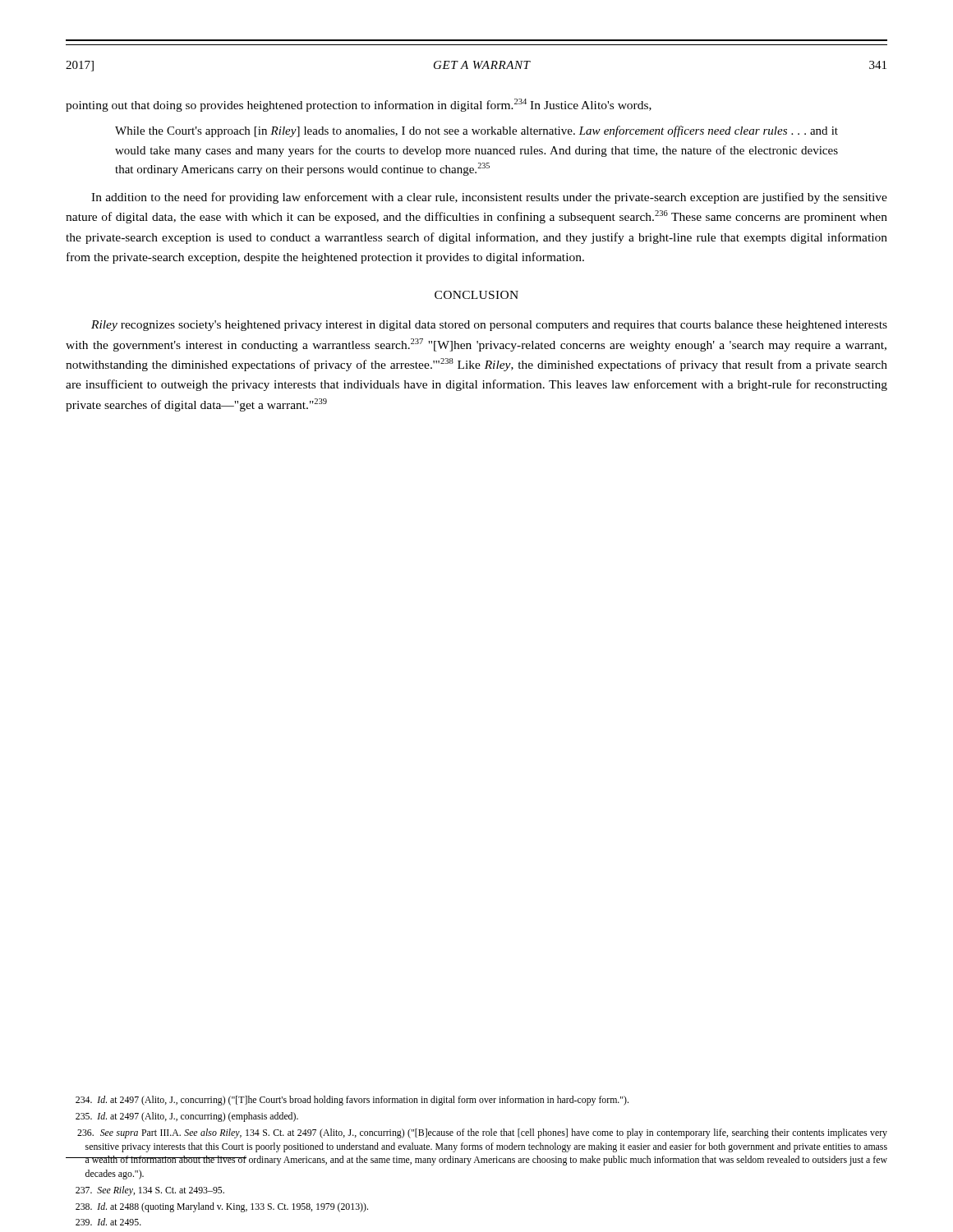Click on the text block with the text "While the Court's approach [in"
Viewport: 953px width, 1232px height.
(x=476, y=150)
